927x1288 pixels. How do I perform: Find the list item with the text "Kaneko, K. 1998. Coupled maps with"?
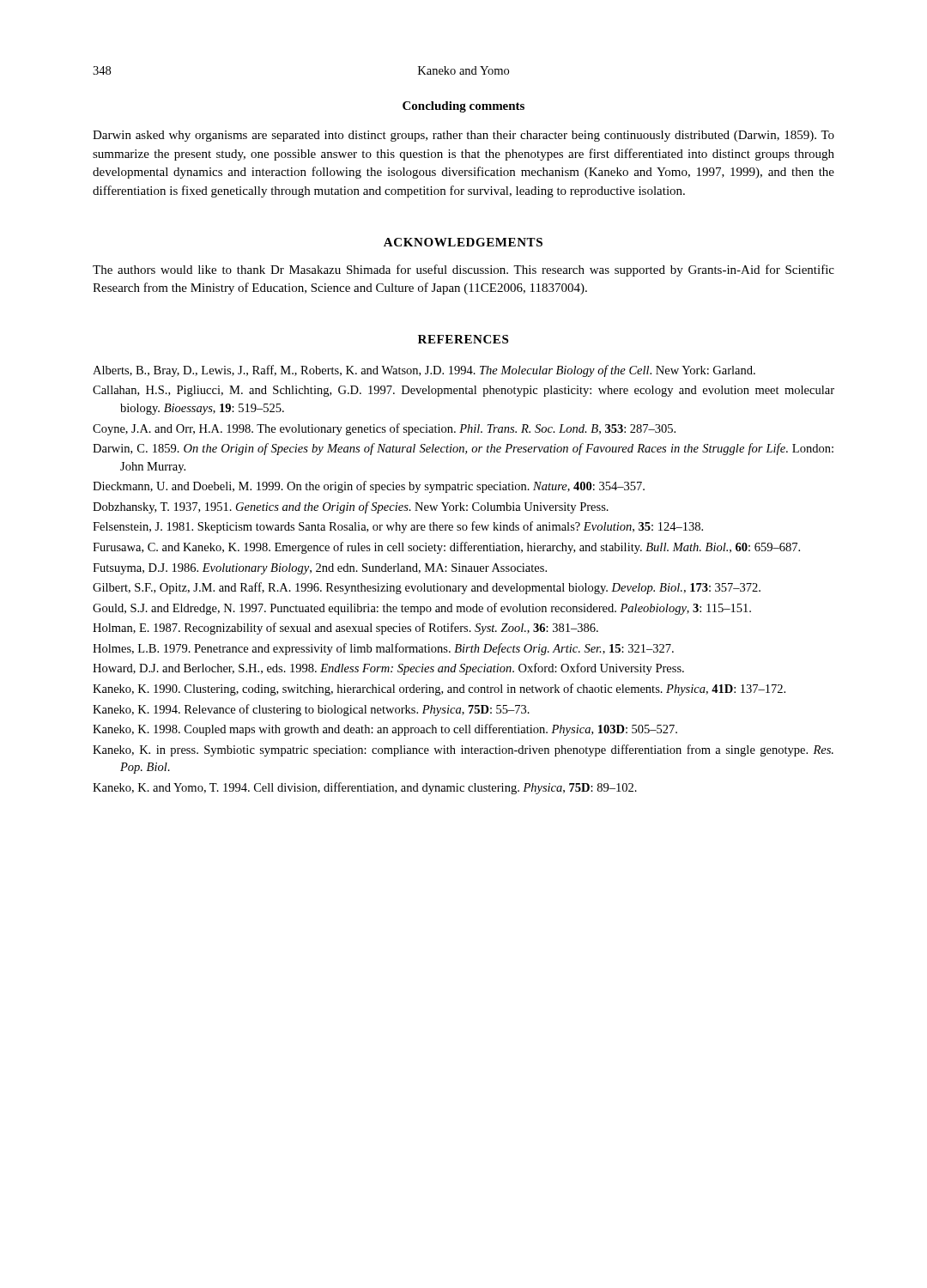click(385, 729)
